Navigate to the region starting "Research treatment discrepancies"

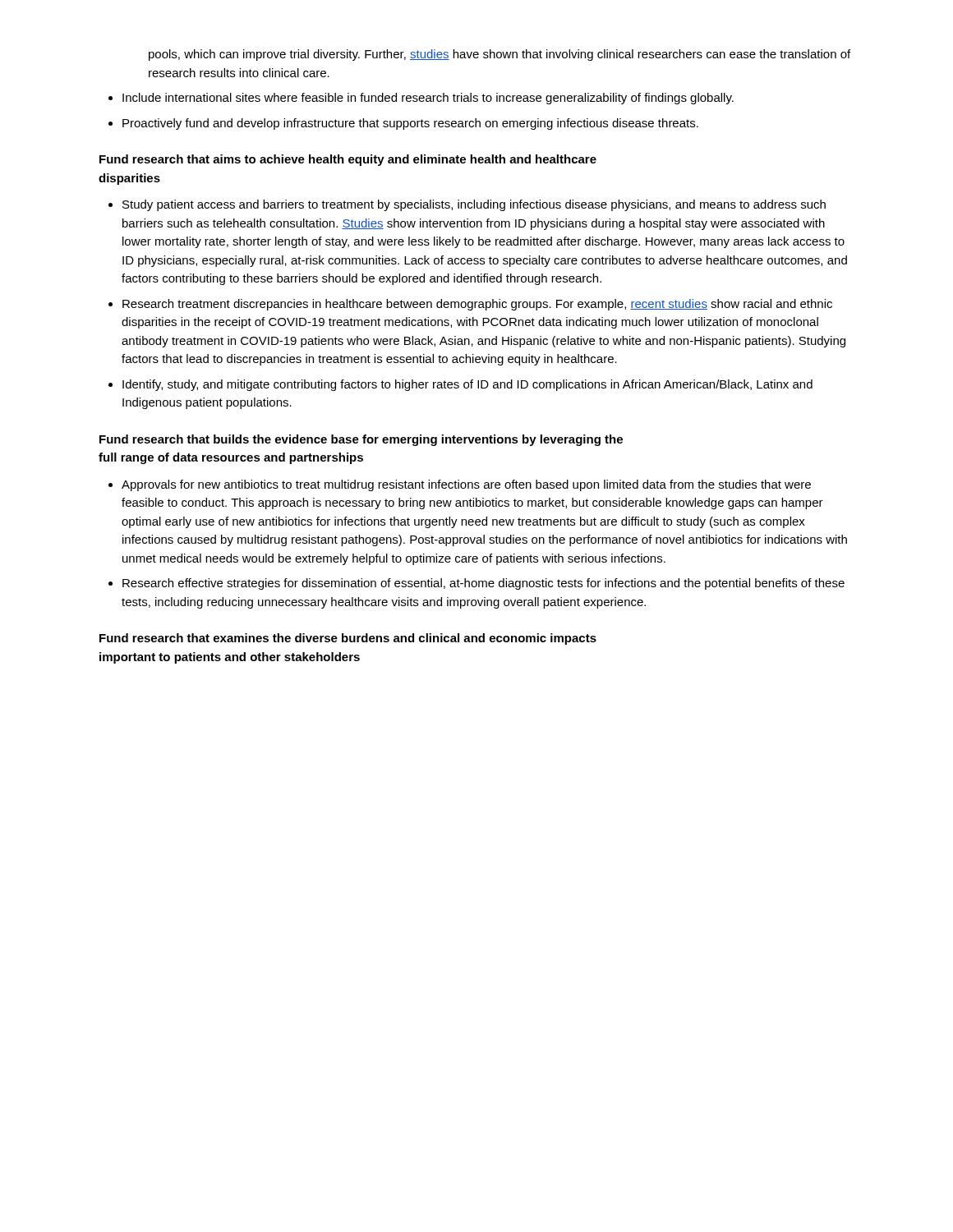click(484, 331)
